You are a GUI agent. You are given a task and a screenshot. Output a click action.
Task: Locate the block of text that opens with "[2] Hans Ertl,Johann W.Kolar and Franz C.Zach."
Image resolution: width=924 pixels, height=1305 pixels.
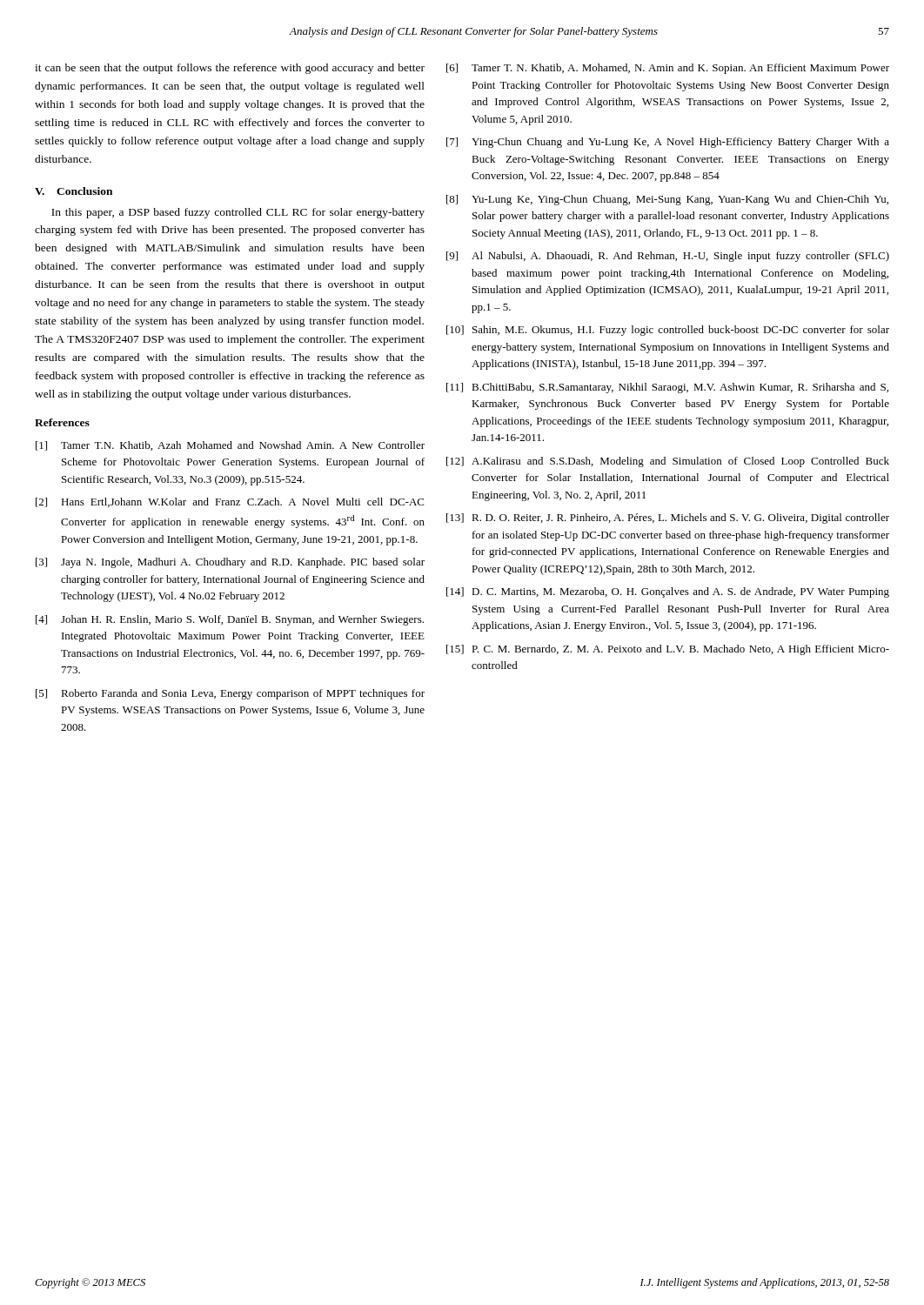[230, 520]
